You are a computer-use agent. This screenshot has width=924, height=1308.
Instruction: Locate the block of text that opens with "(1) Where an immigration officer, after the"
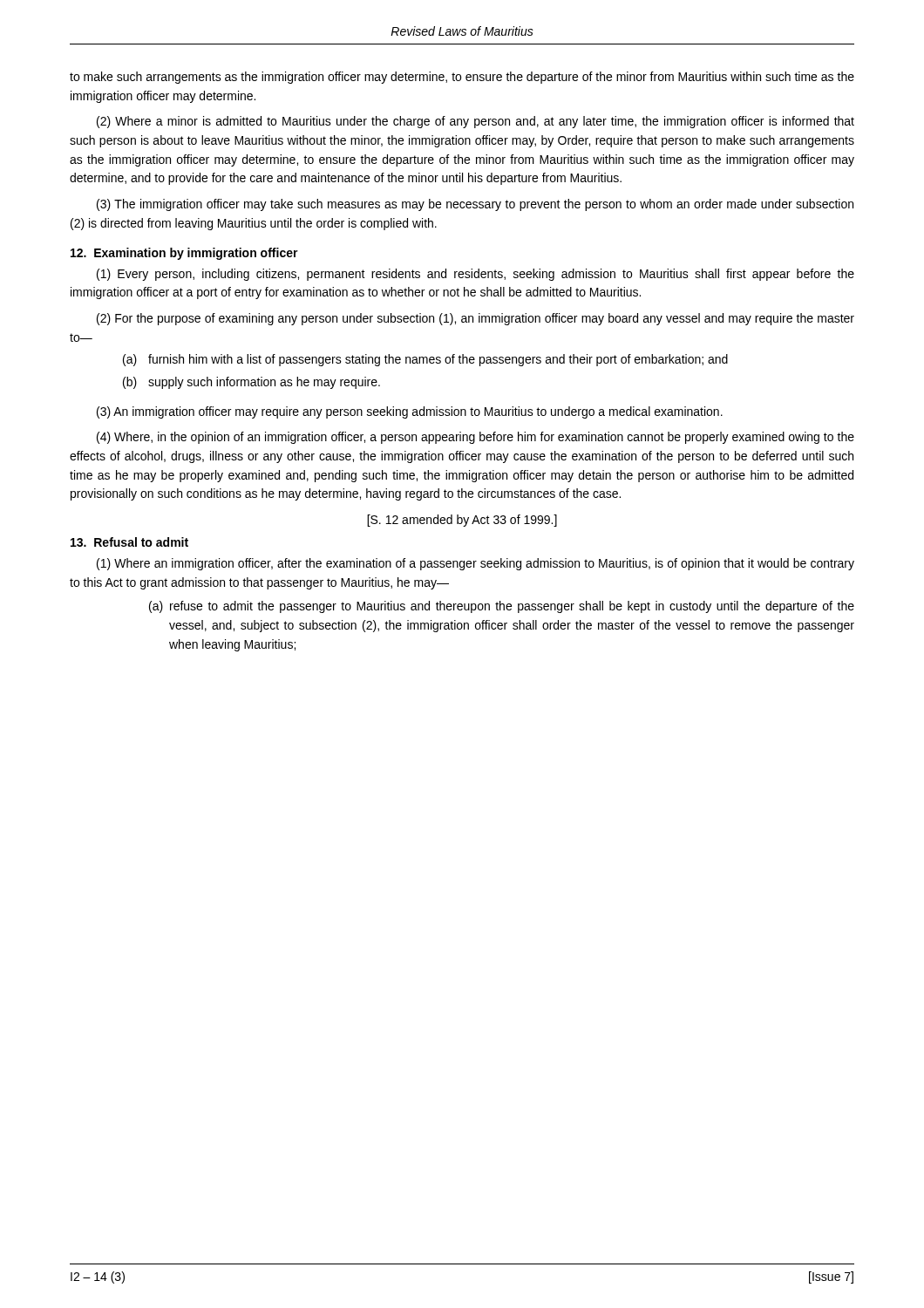click(462, 573)
